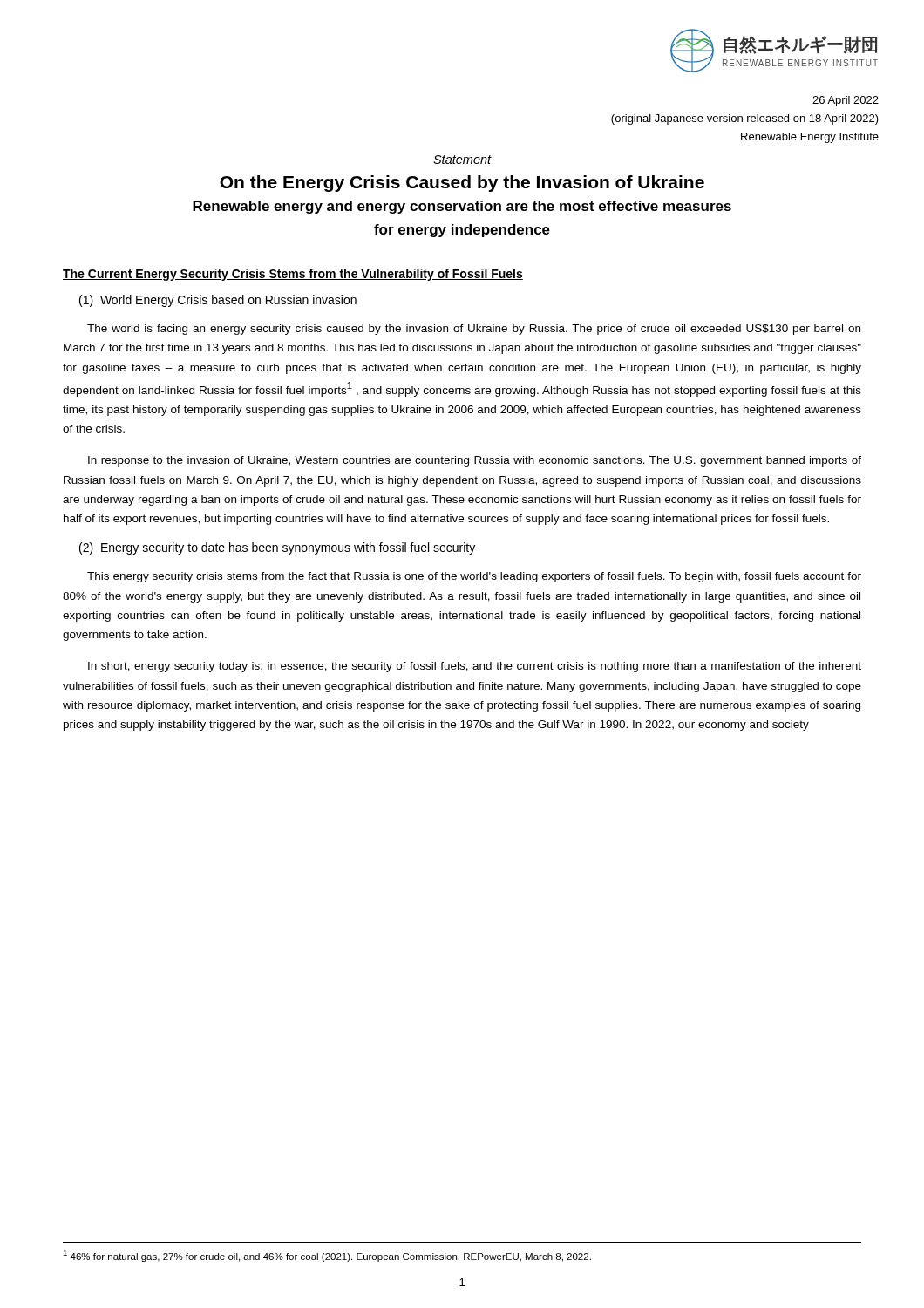Viewport: 924px width, 1308px height.
Task: Click on the block starting "(1) World Energy"
Action: click(x=218, y=300)
